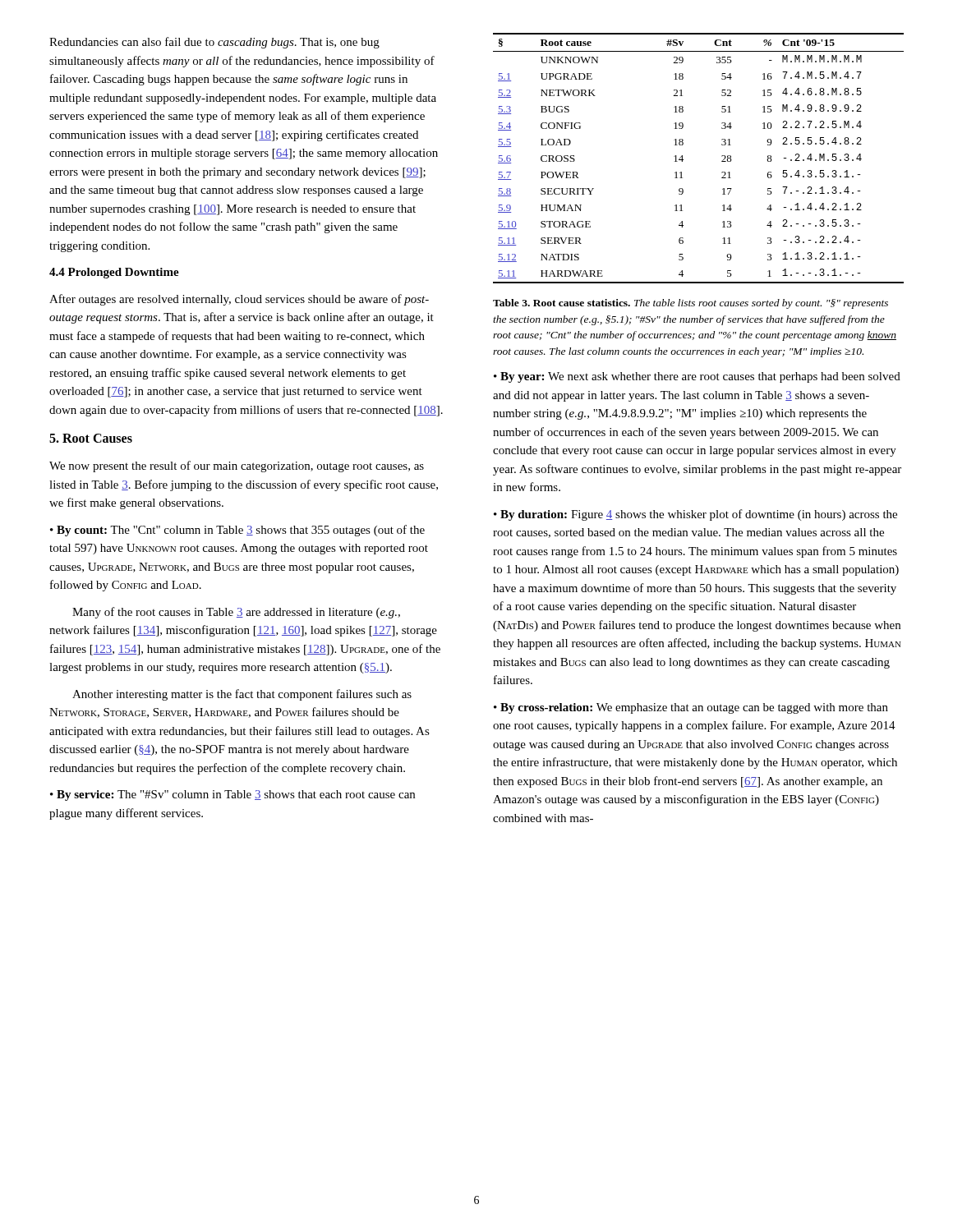This screenshot has height=1232, width=953.
Task: Find the text block containing "Many of the root causes in Table"
Action: 246,639
